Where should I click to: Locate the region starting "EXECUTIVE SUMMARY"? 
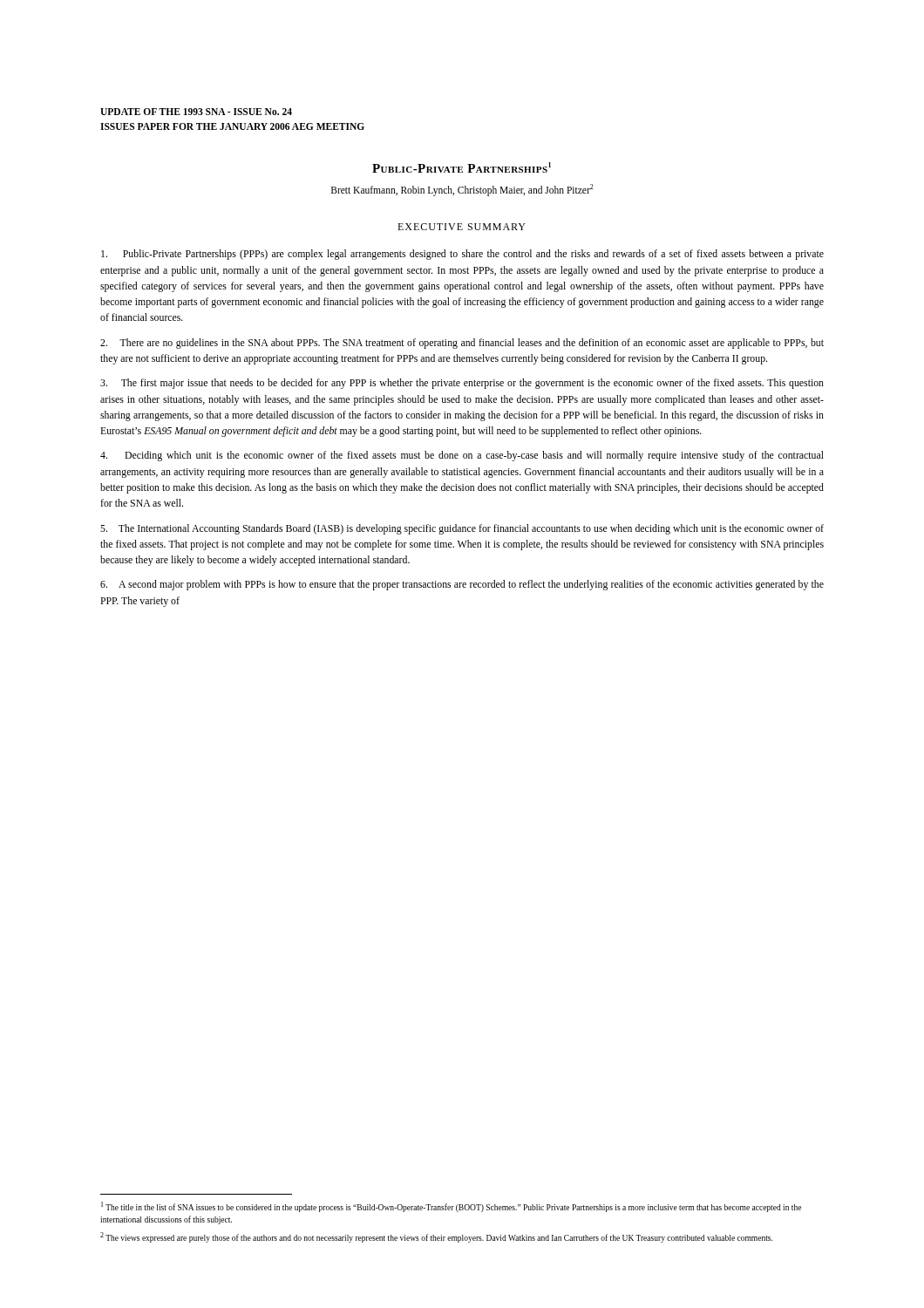tap(462, 227)
